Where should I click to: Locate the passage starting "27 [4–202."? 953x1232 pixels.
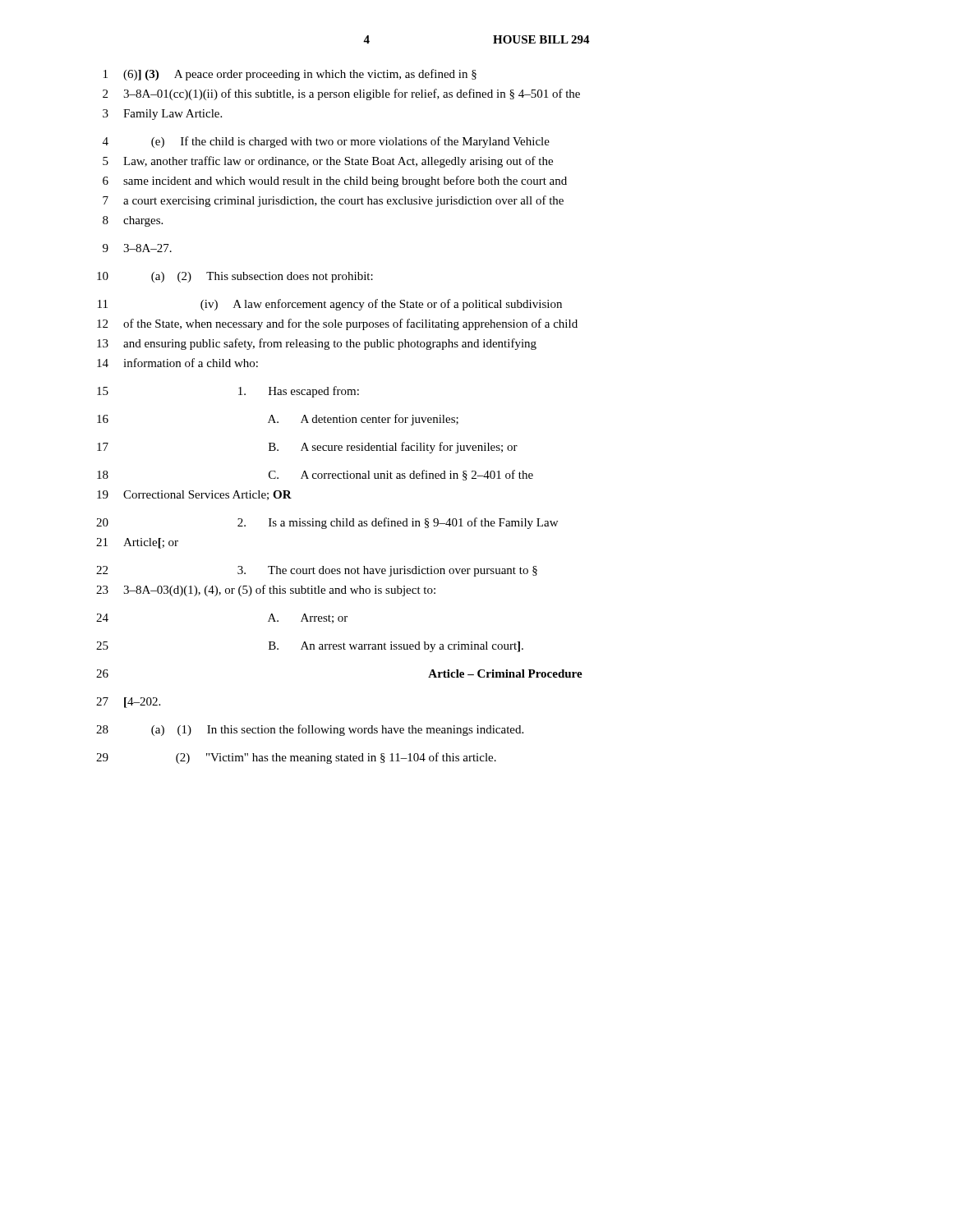(x=128, y=703)
